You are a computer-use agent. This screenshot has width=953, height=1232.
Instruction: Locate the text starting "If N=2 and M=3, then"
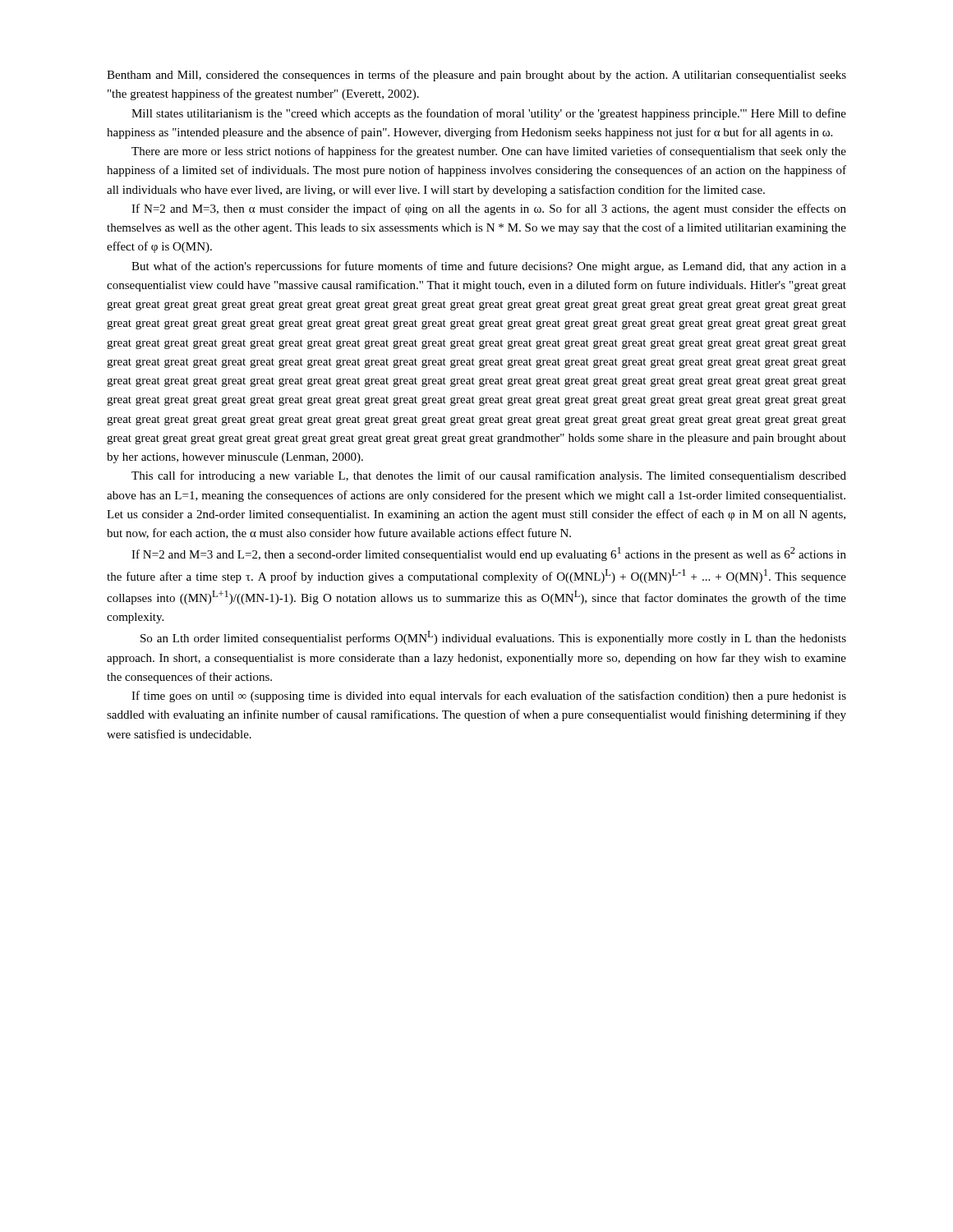pos(476,227)
